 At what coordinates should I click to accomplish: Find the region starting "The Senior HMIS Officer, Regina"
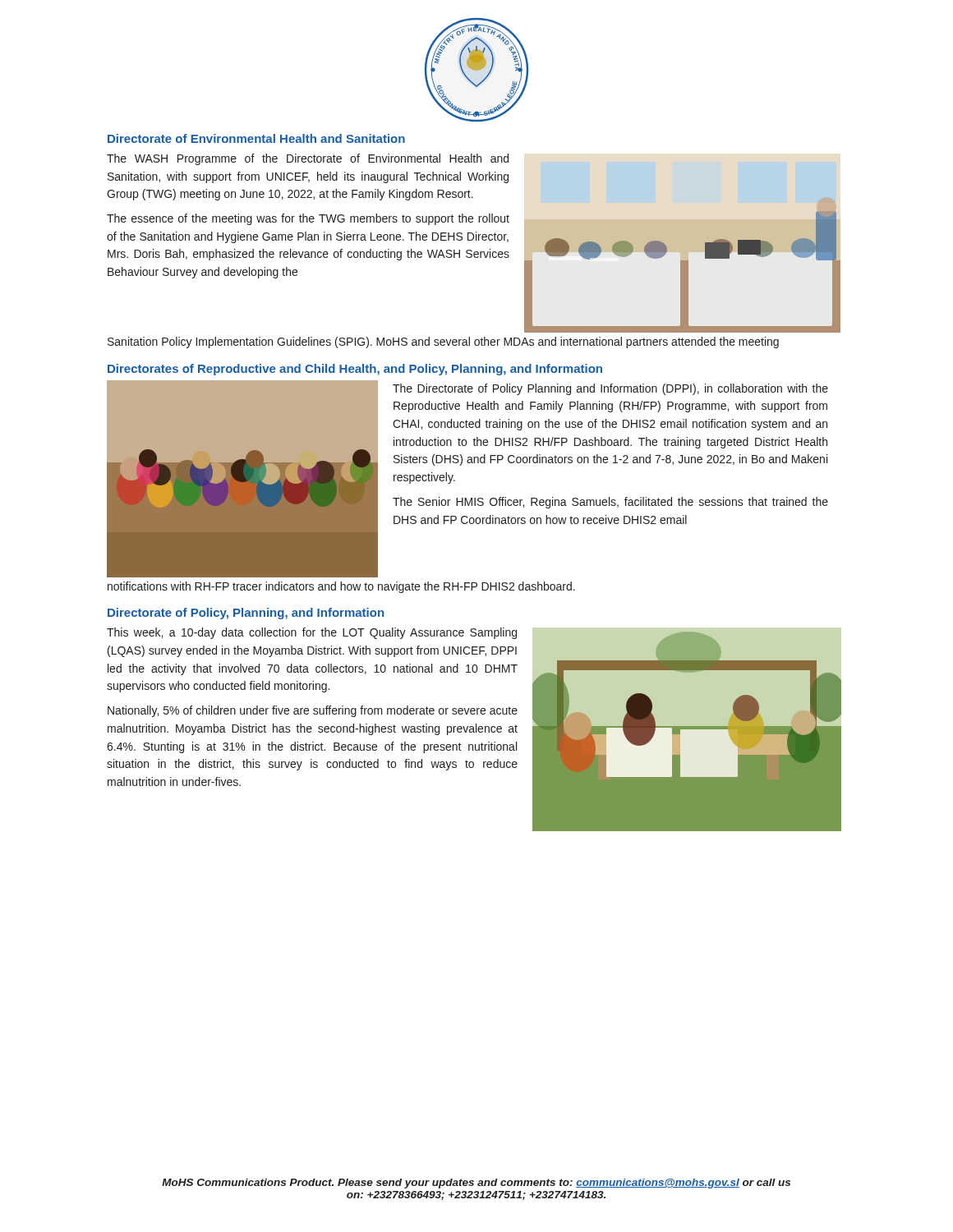point(610,511)
